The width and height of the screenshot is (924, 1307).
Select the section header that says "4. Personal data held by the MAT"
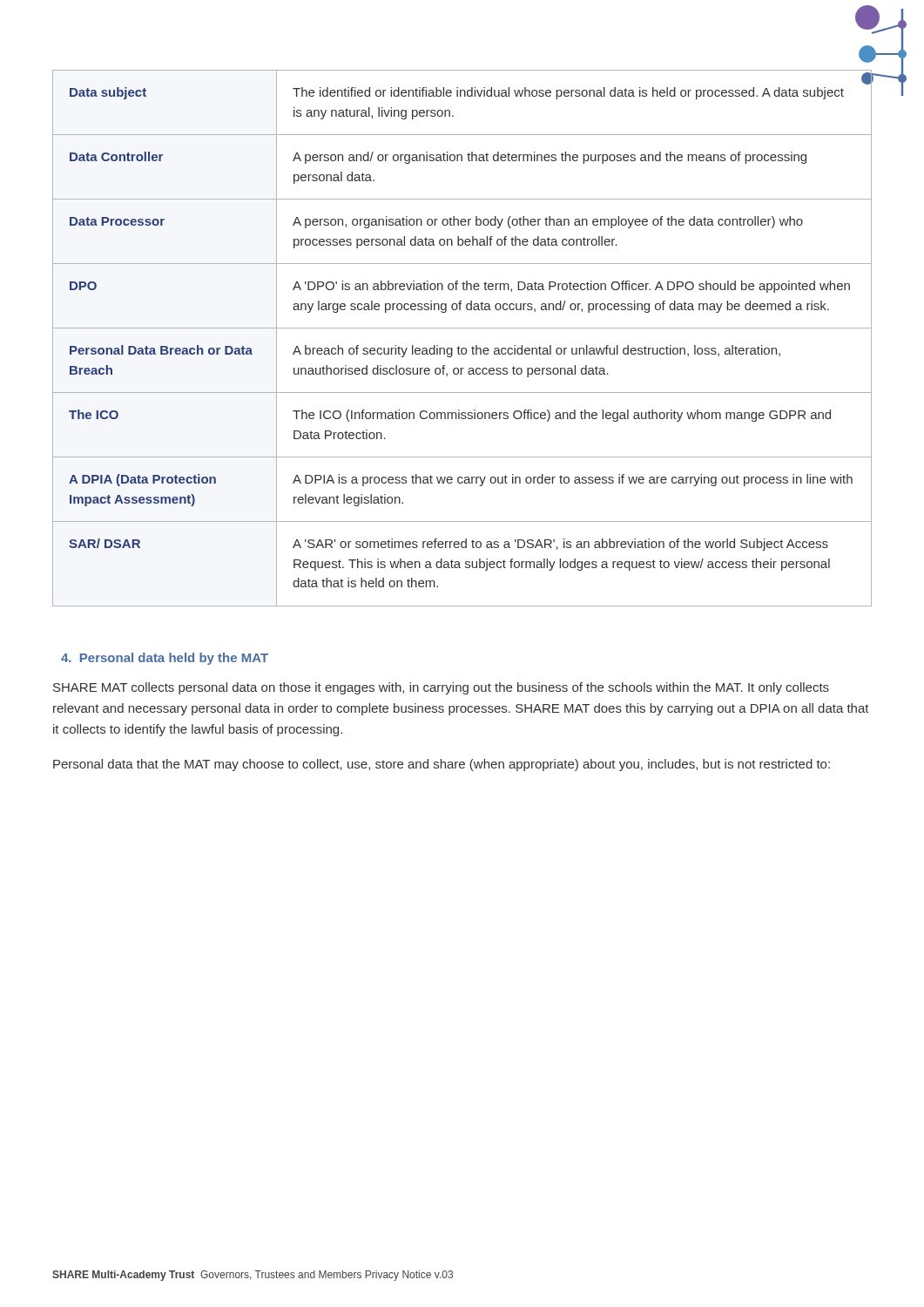click(x=165, y=657)
